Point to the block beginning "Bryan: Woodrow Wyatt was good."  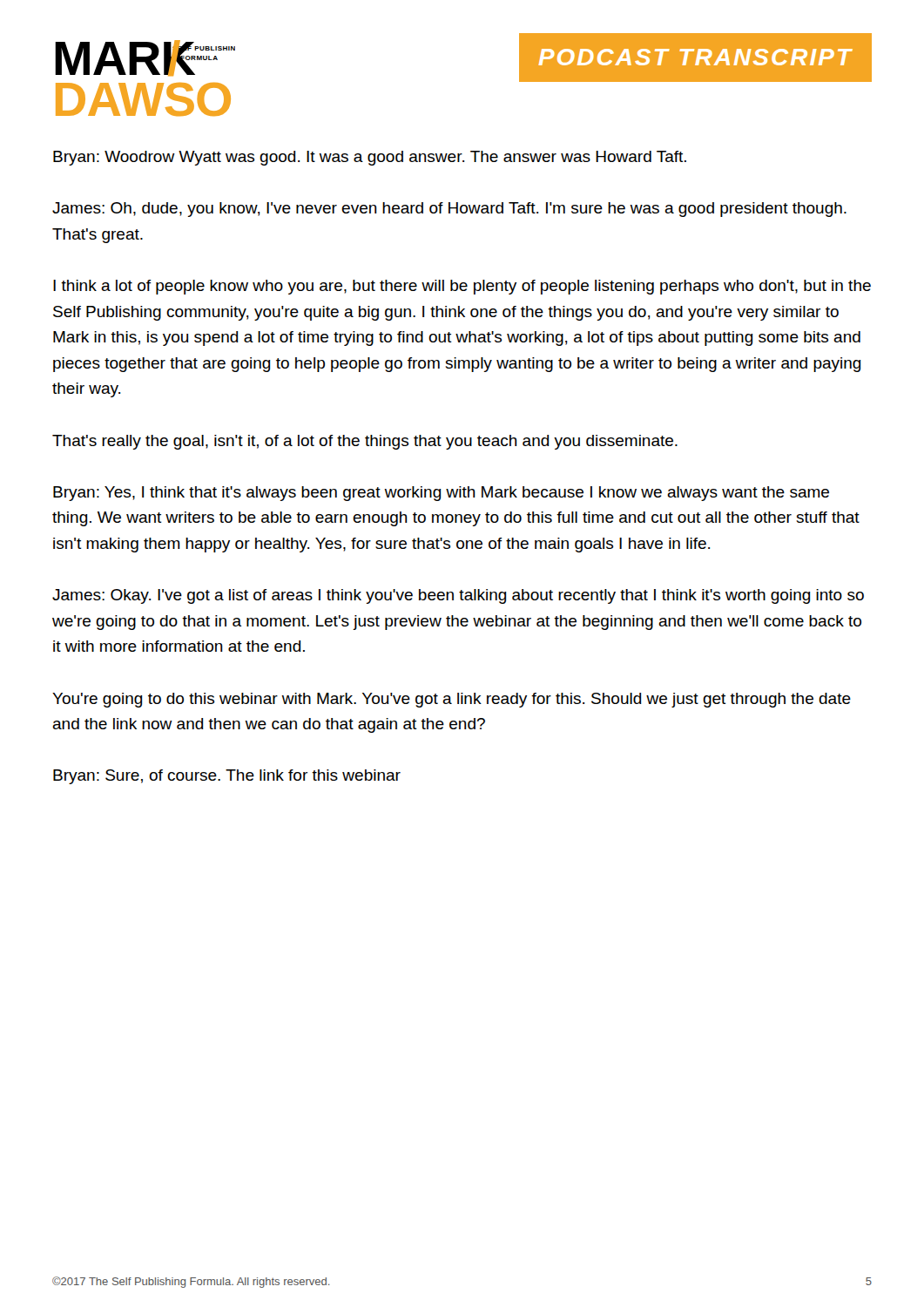[370, 156]
